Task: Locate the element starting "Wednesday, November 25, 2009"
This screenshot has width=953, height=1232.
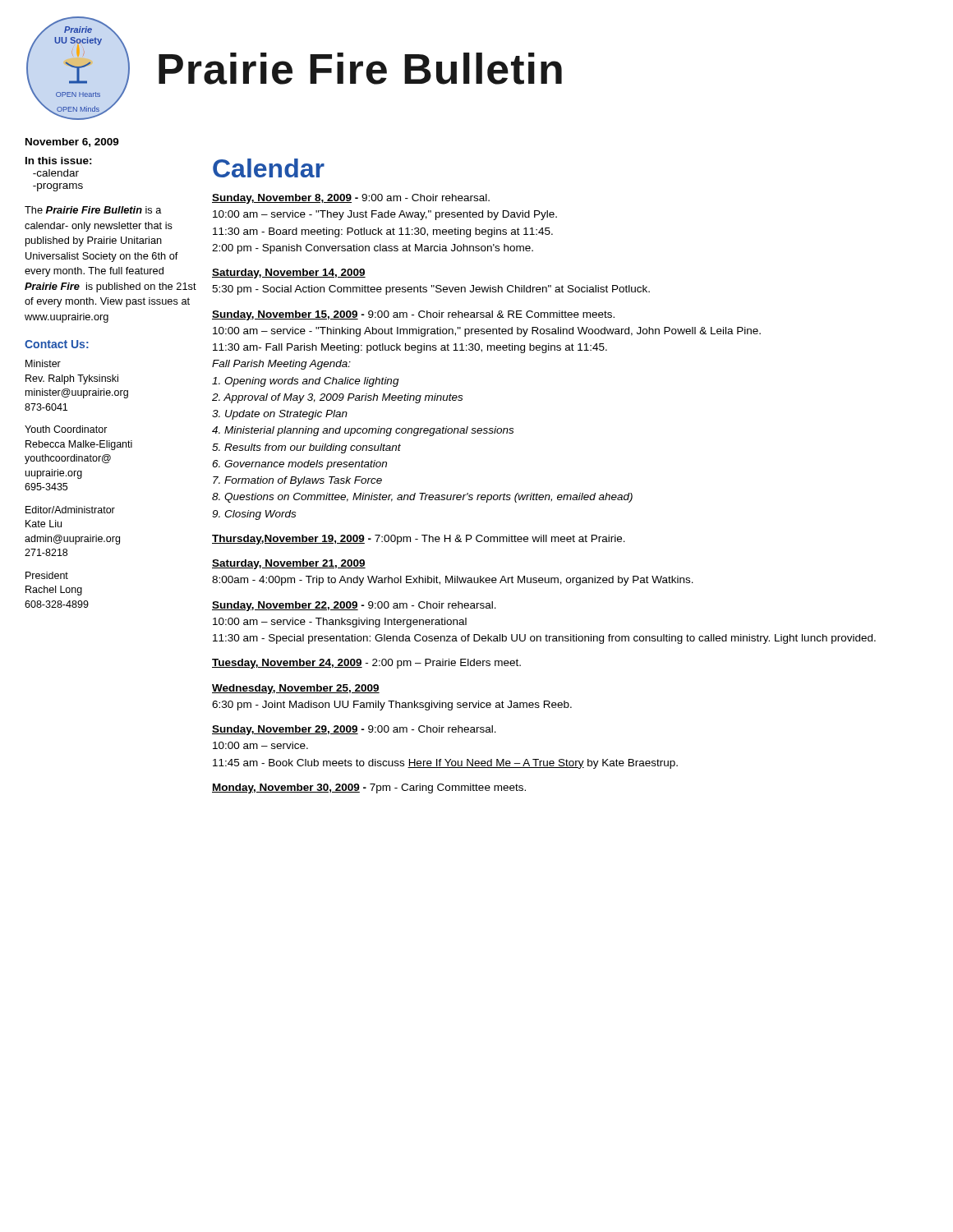Action: pos(392,696)
